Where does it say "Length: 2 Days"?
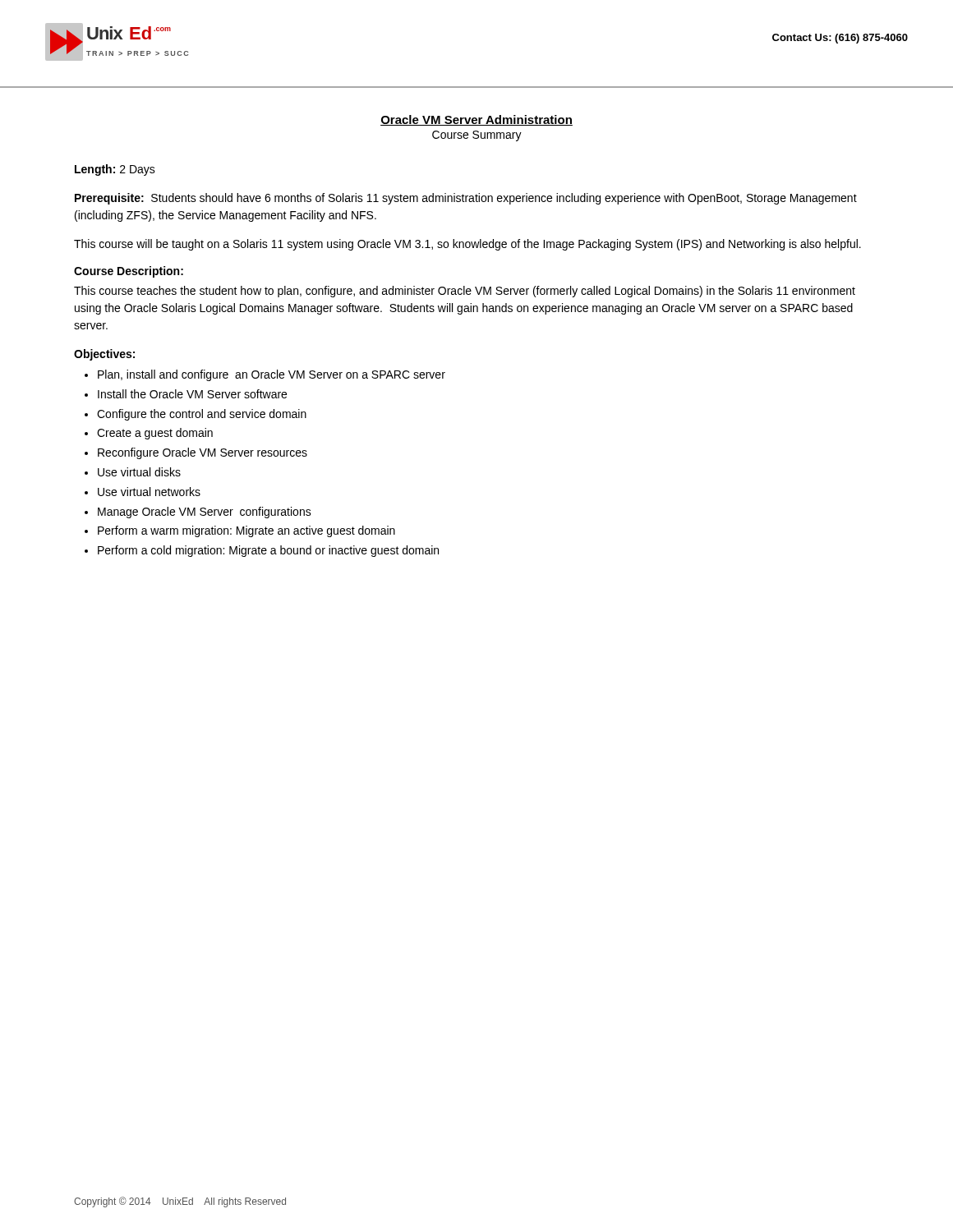Viewport: 953px width, 1232px height. click(115, 169)
